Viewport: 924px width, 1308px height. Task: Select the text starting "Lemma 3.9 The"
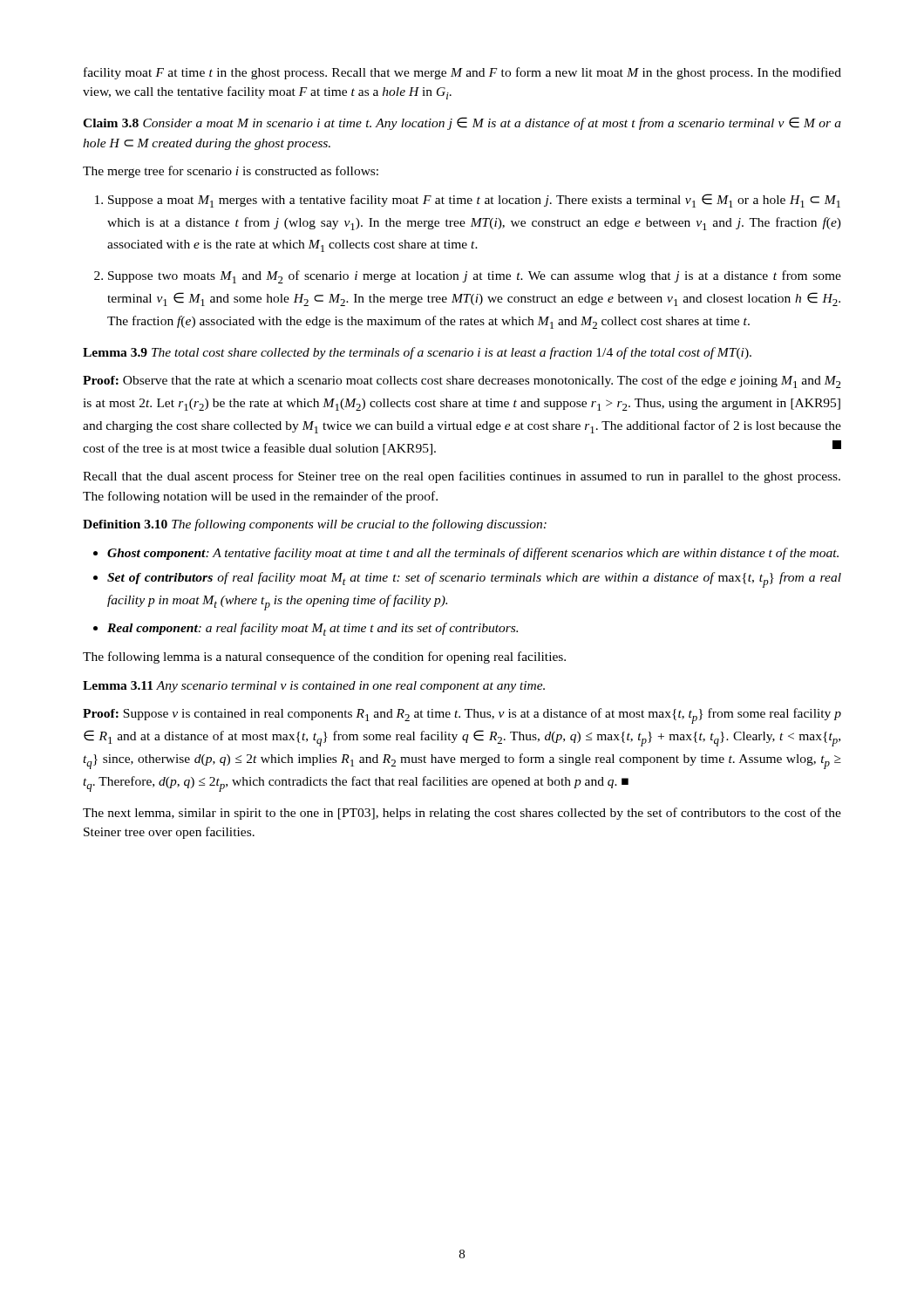462,352
